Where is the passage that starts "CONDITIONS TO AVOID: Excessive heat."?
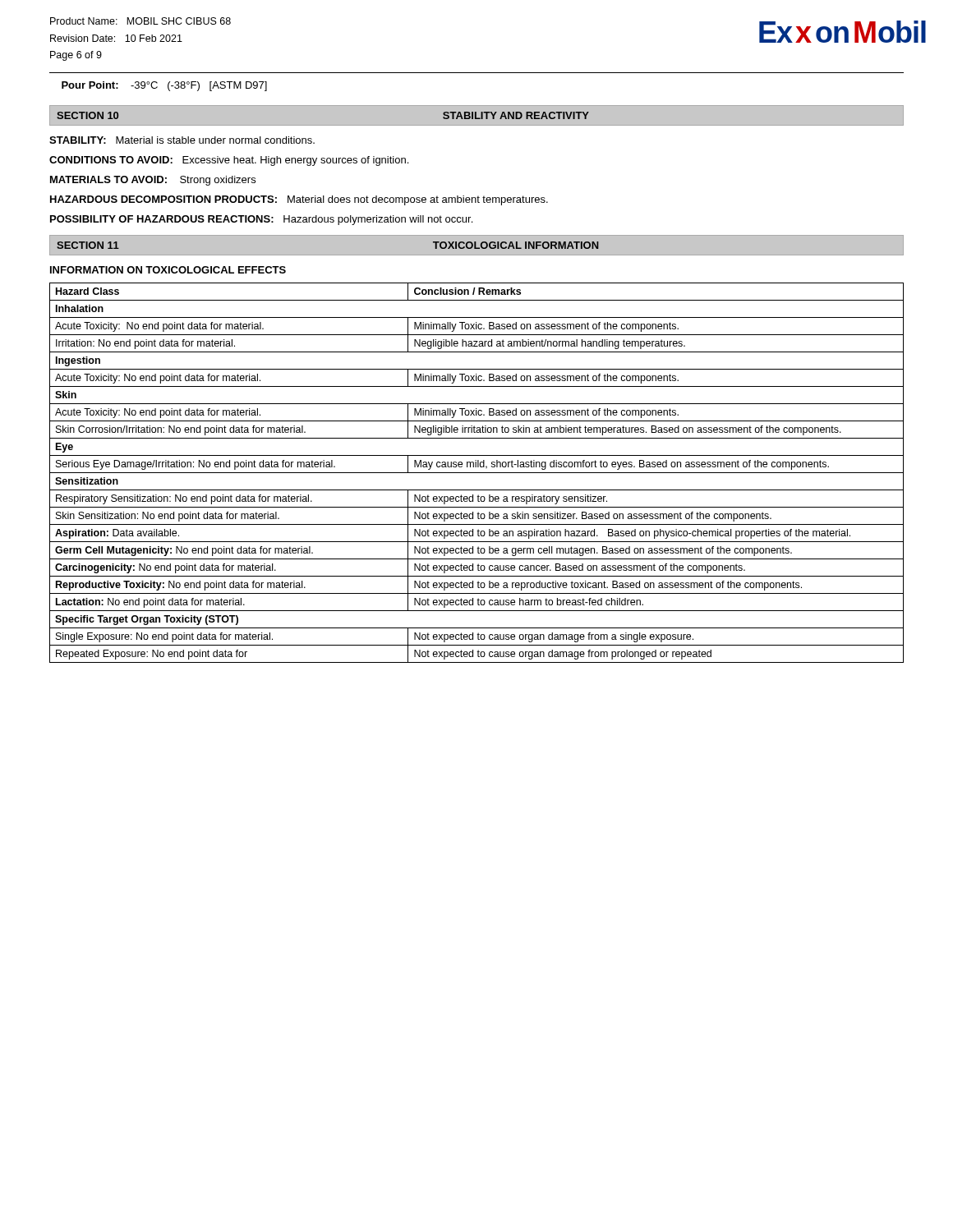The image size is (953, 1232). click(229, 160)
